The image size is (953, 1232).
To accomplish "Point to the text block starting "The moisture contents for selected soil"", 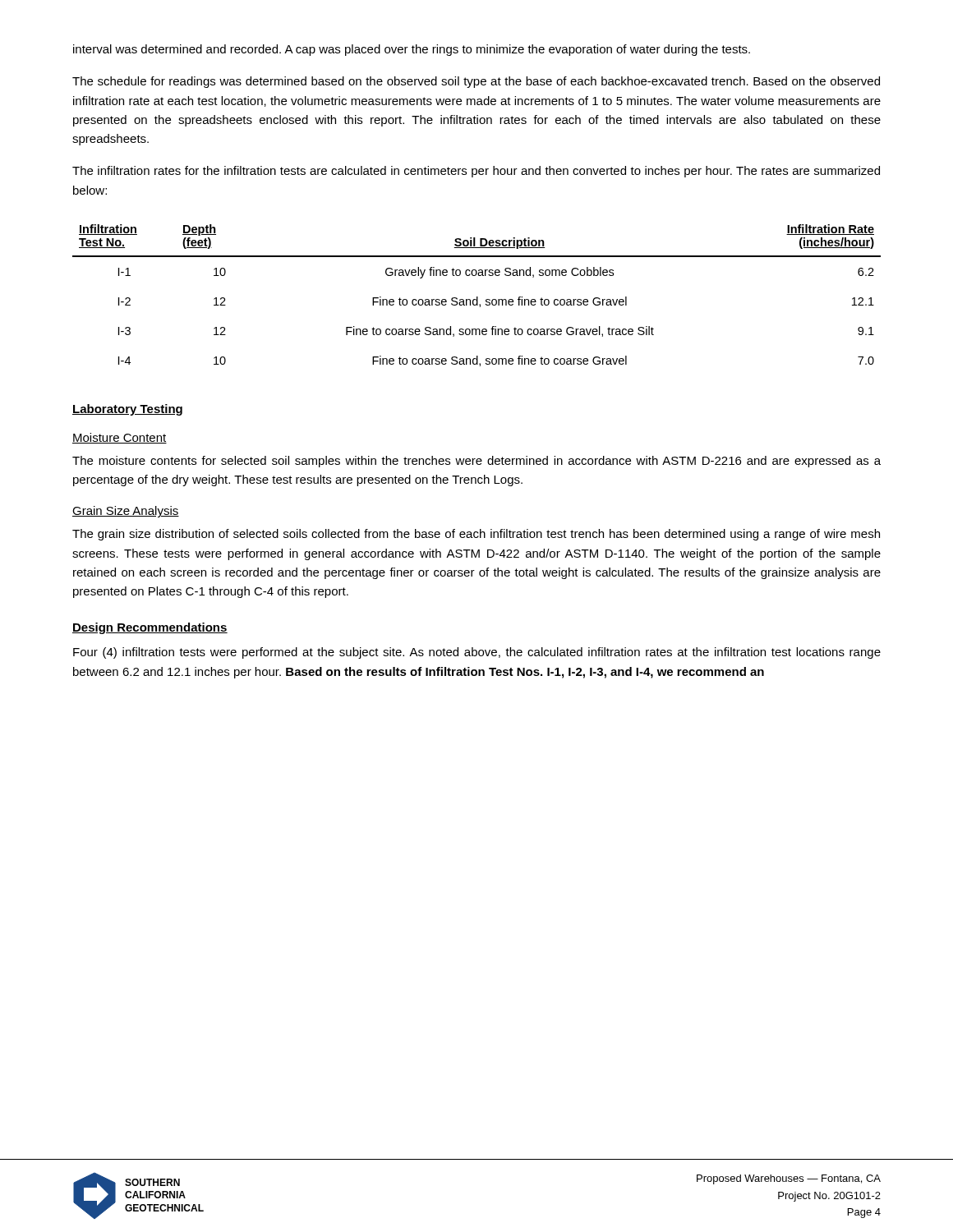I will pyautogui.click(x=476, y=470).
